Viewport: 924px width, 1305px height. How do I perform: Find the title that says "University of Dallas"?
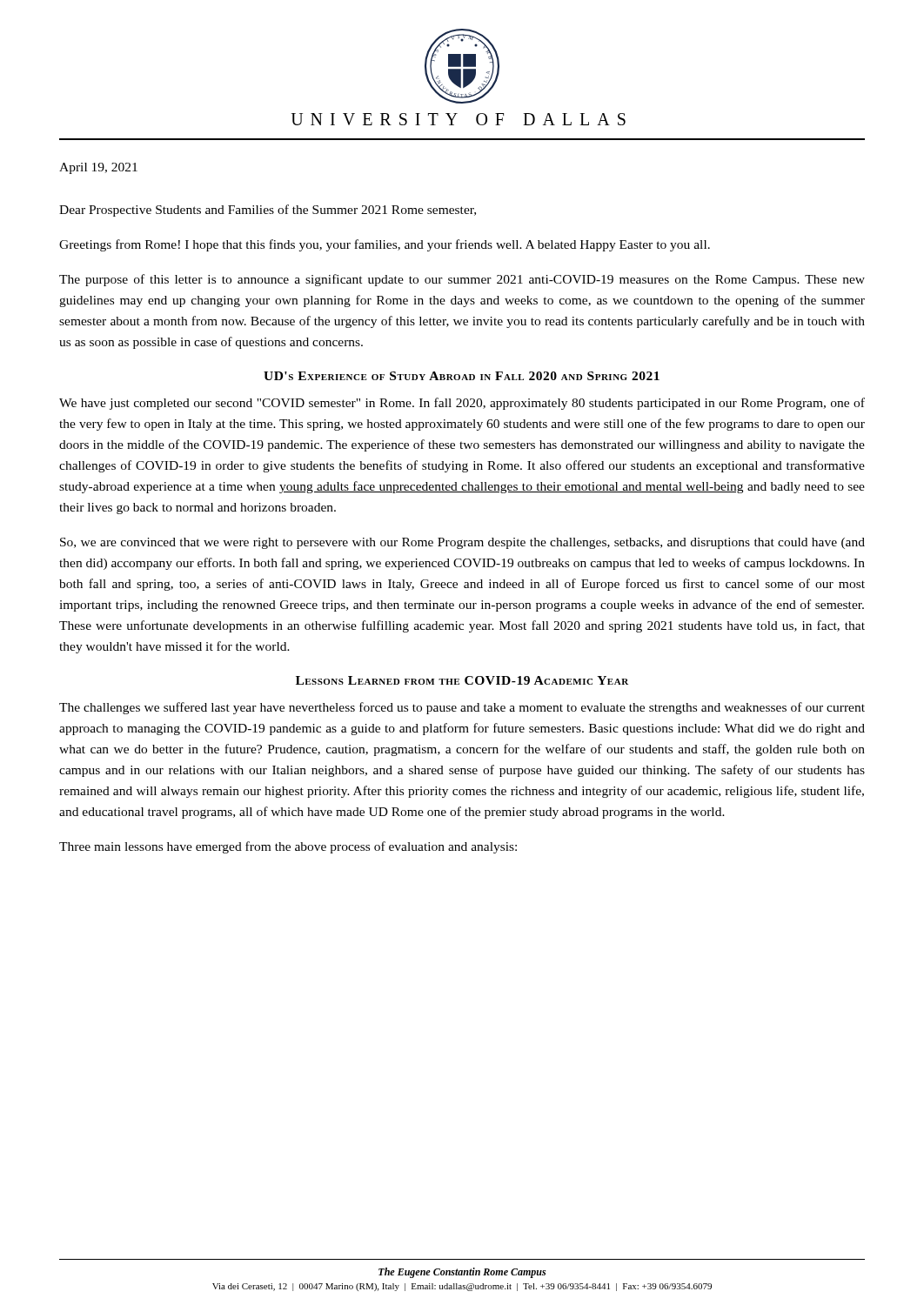(x=462, y=119)
